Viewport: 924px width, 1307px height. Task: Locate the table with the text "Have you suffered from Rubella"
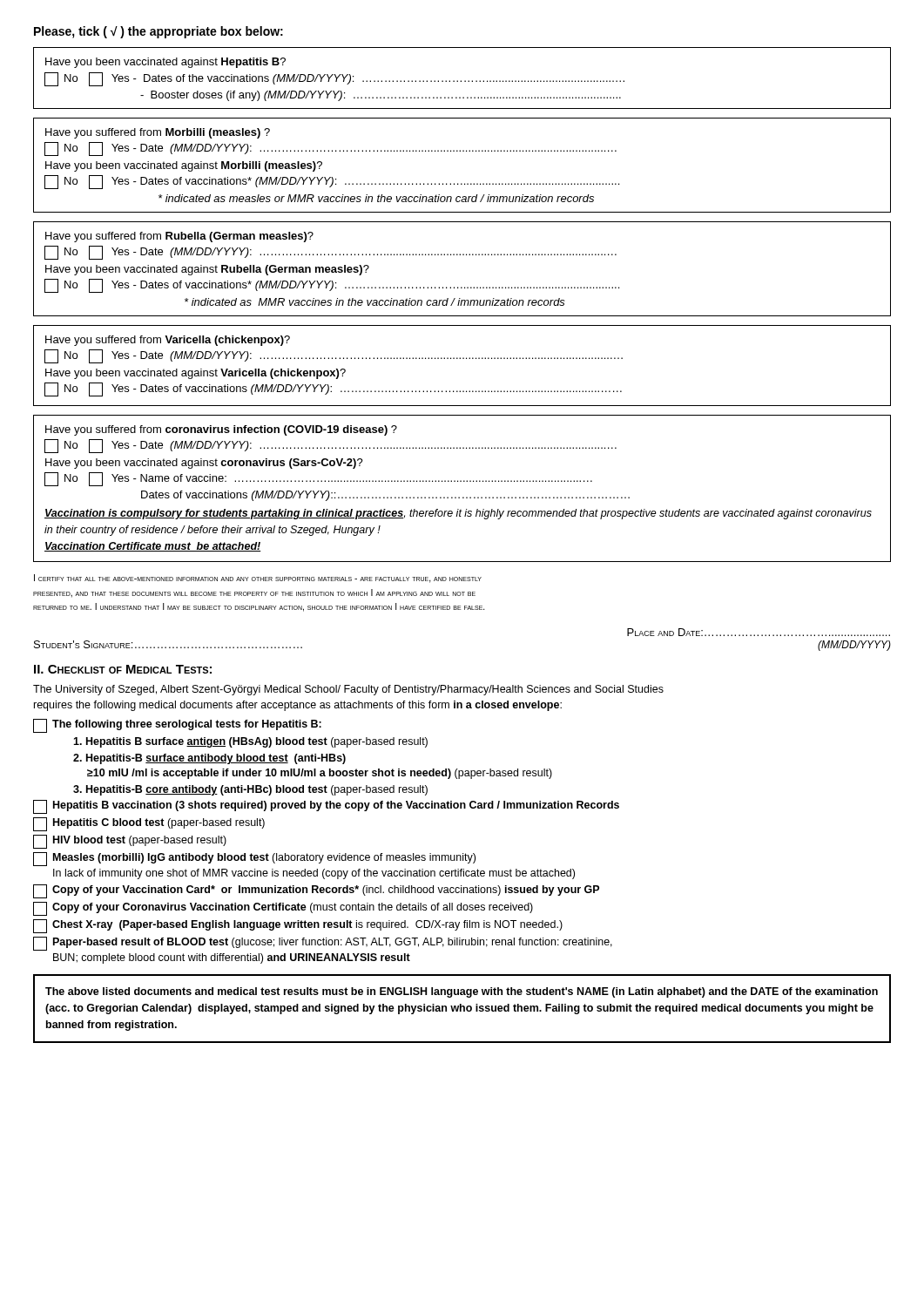[x=462, y=269]
